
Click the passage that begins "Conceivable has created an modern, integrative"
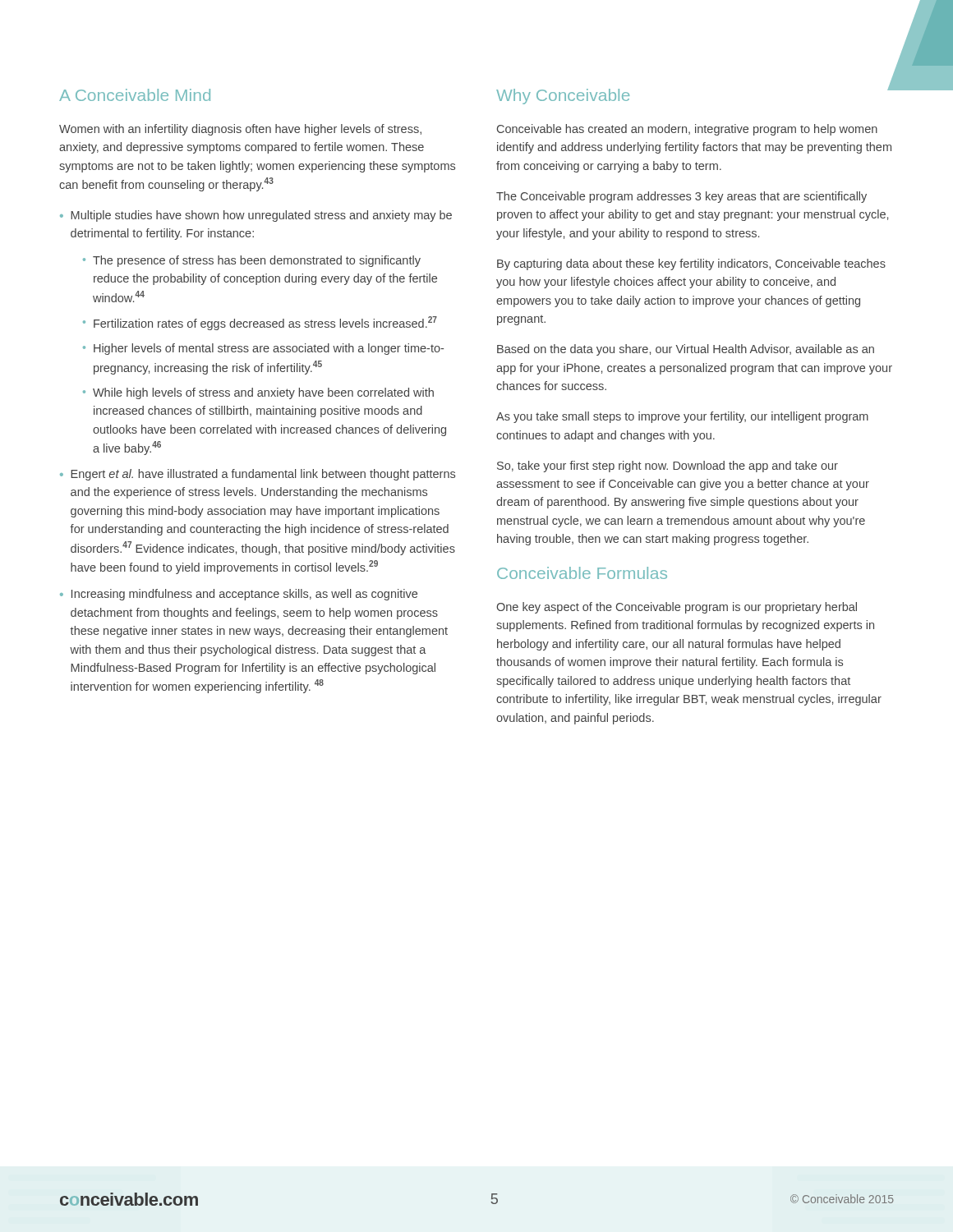[x=695, y=148]
